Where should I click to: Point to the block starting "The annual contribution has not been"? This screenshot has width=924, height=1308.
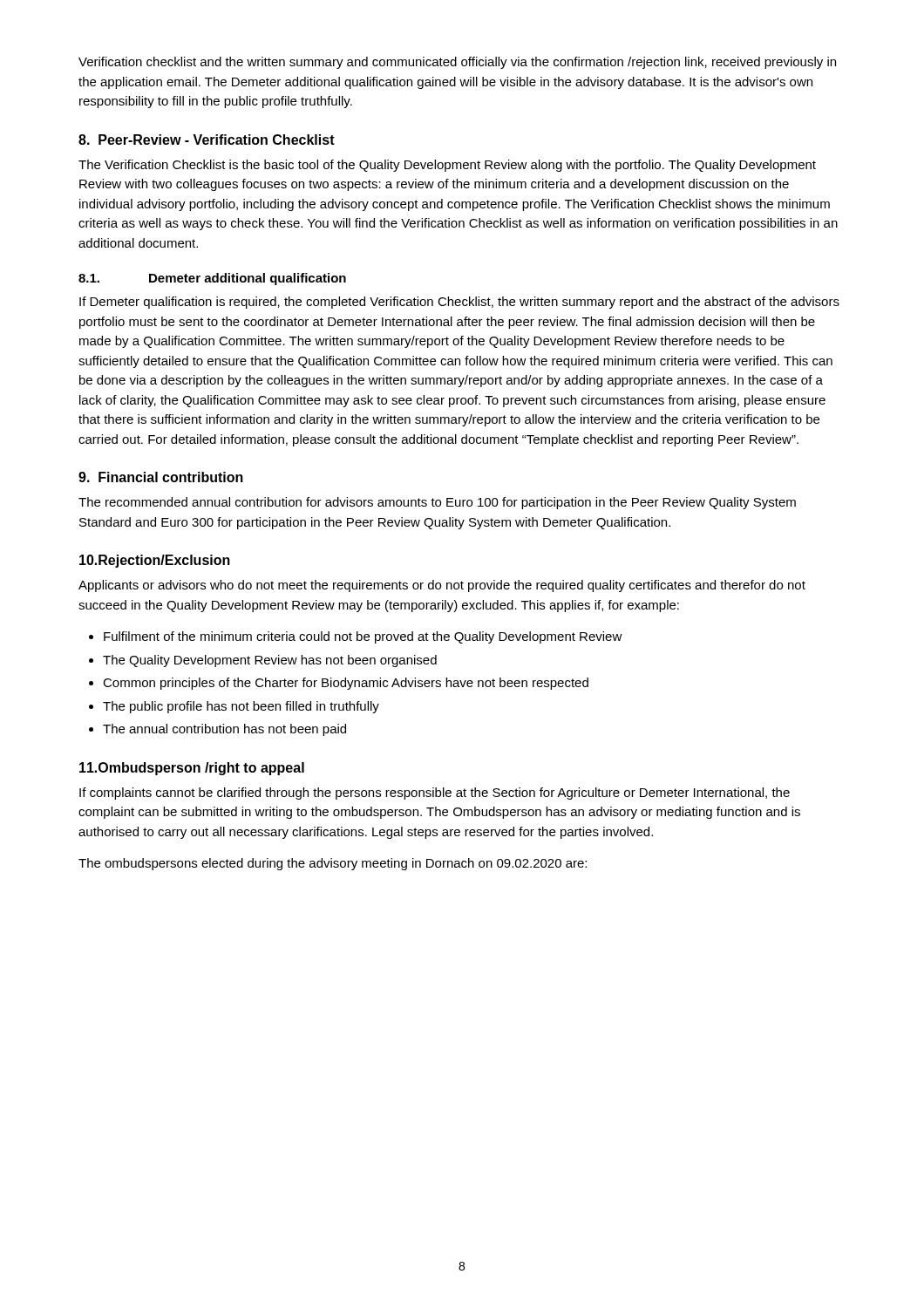tap(225, 729)
